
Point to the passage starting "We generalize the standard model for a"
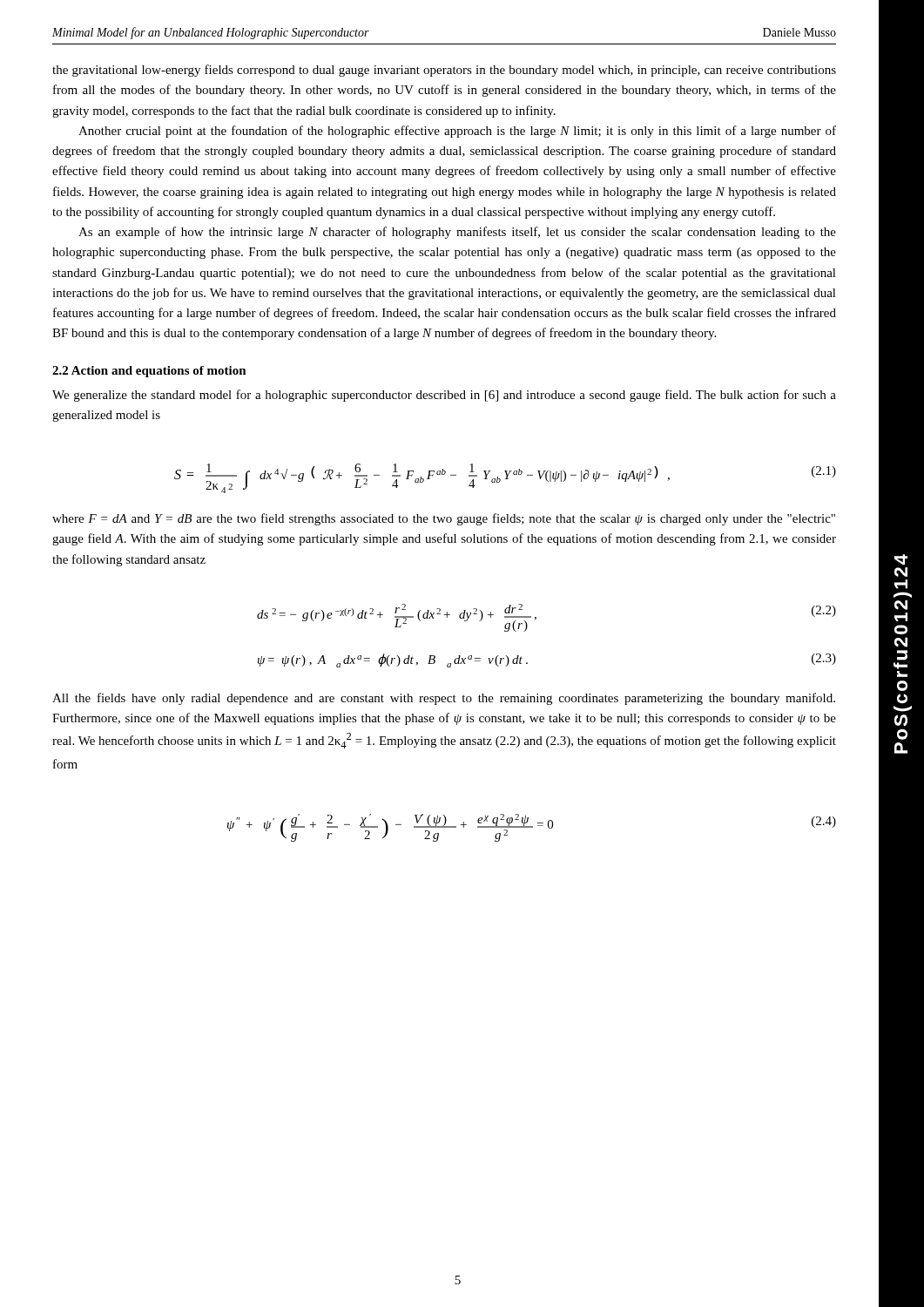(x=444, y=405)
